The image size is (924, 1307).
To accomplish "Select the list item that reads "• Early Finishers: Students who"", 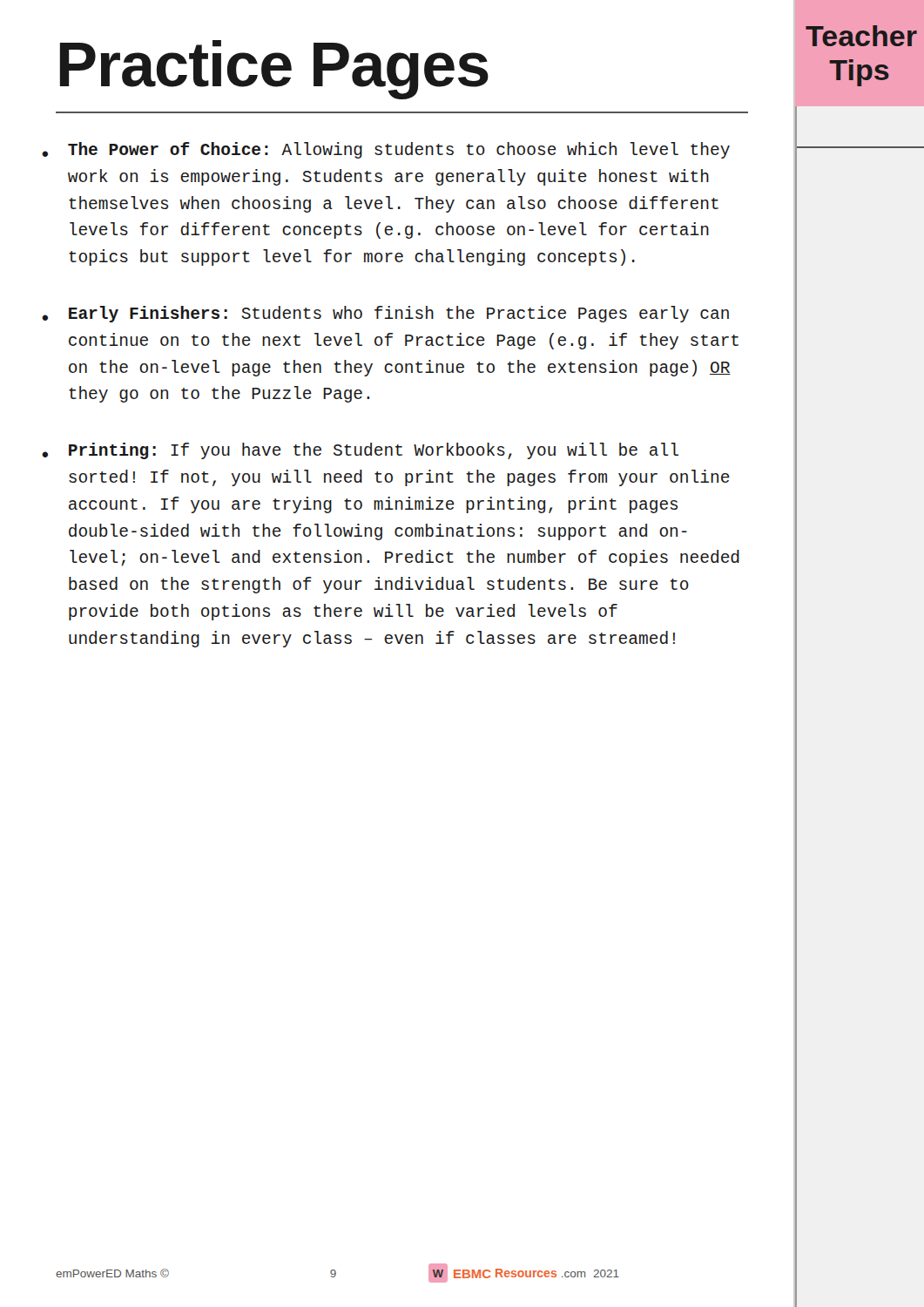I will pos(395,355).
